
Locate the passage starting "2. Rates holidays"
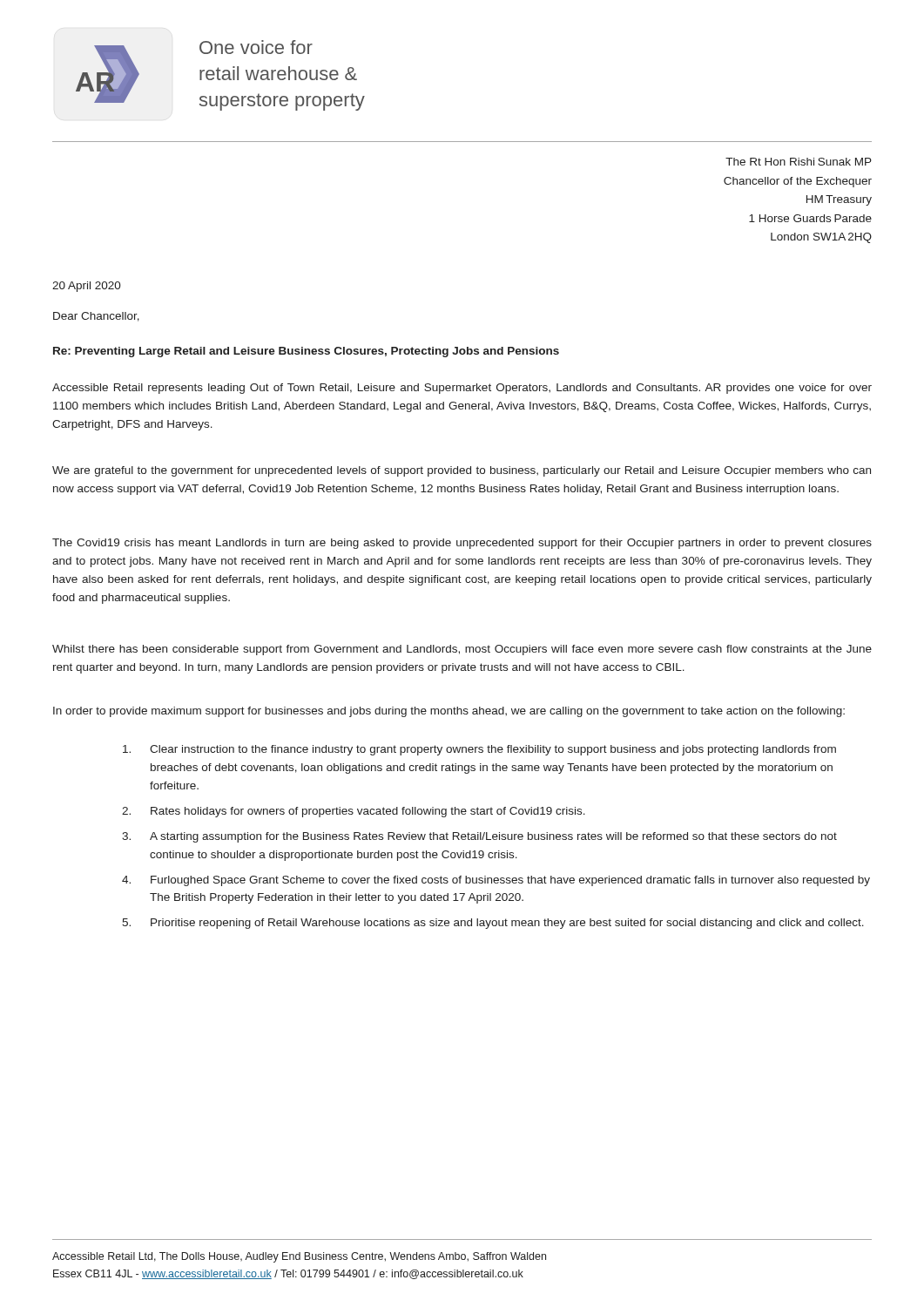pos(497,811)
